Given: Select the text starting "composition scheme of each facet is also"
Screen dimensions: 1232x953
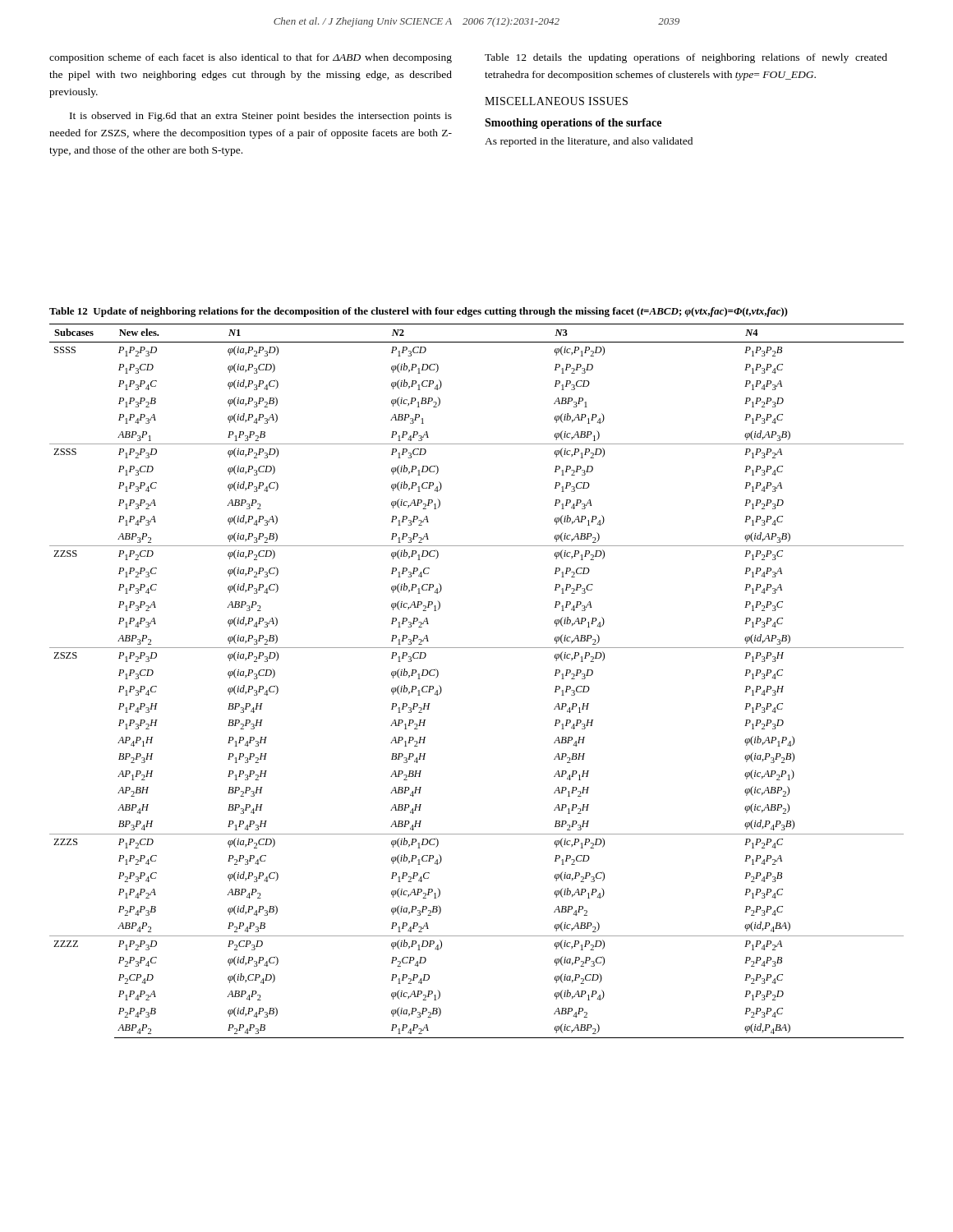Looking at the screenshot, I should coord(251,104).
